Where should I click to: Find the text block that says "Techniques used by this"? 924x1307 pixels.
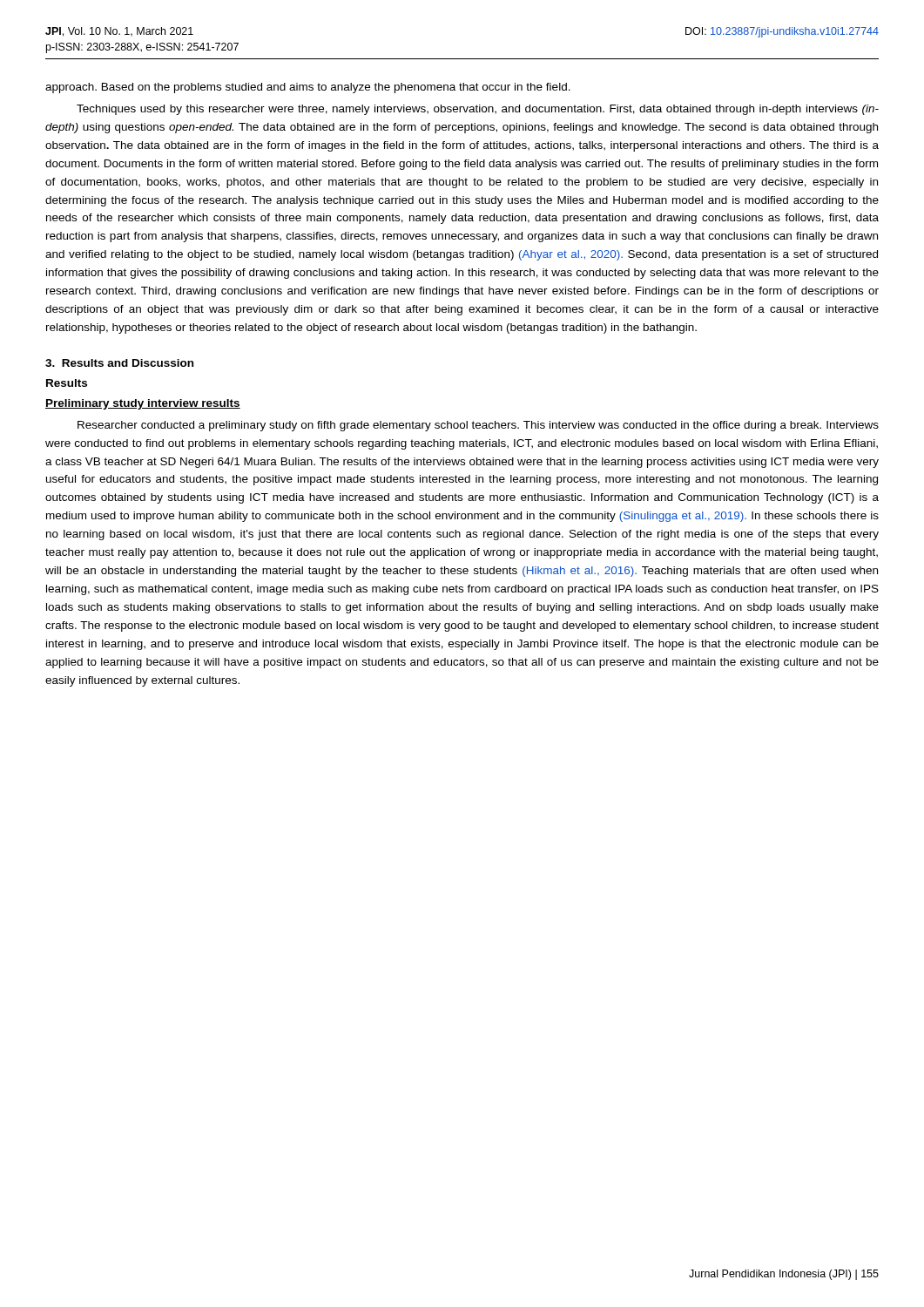(x=462, y=219)
